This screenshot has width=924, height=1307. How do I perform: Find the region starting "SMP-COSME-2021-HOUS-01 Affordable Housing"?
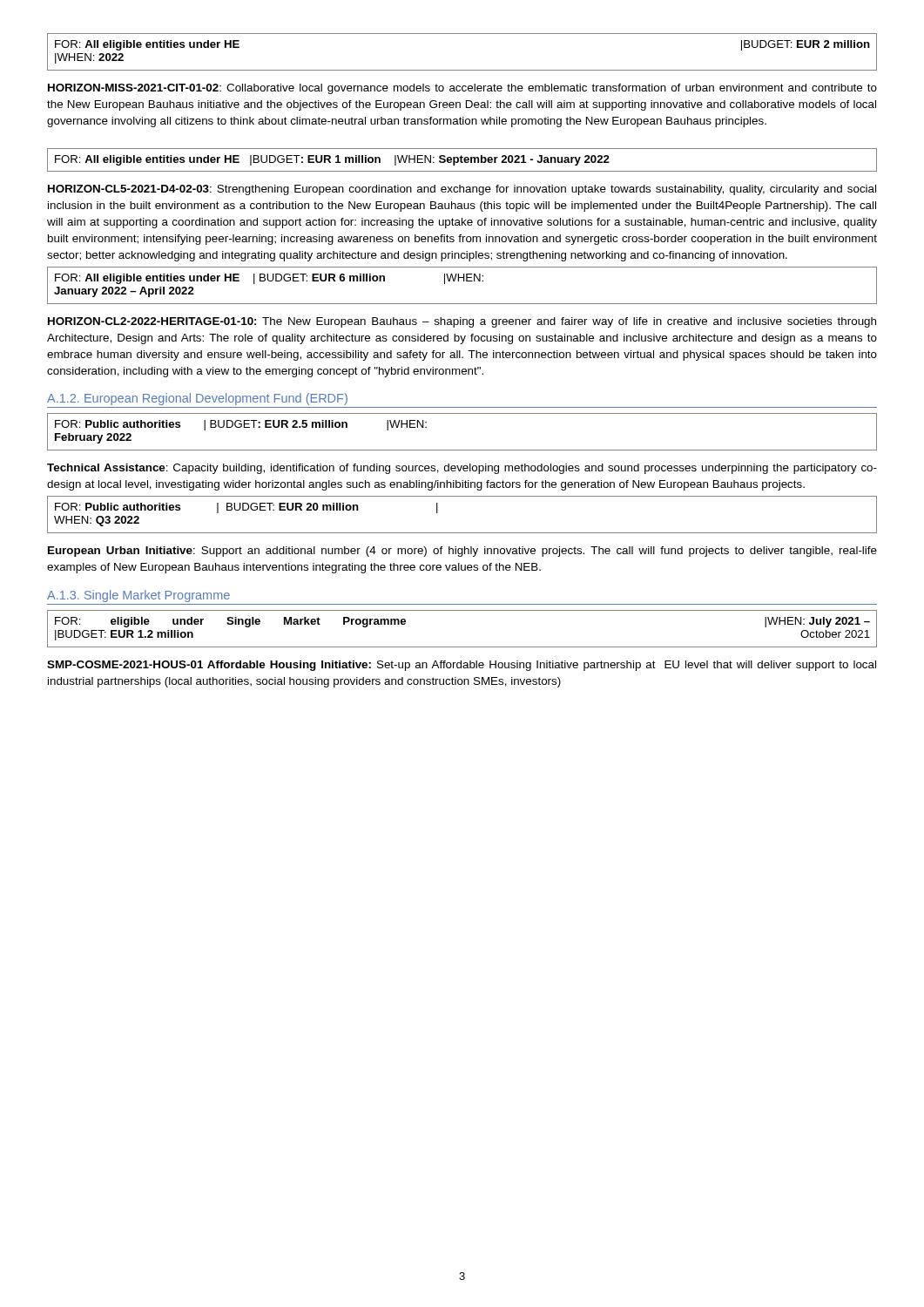(462, 672)
